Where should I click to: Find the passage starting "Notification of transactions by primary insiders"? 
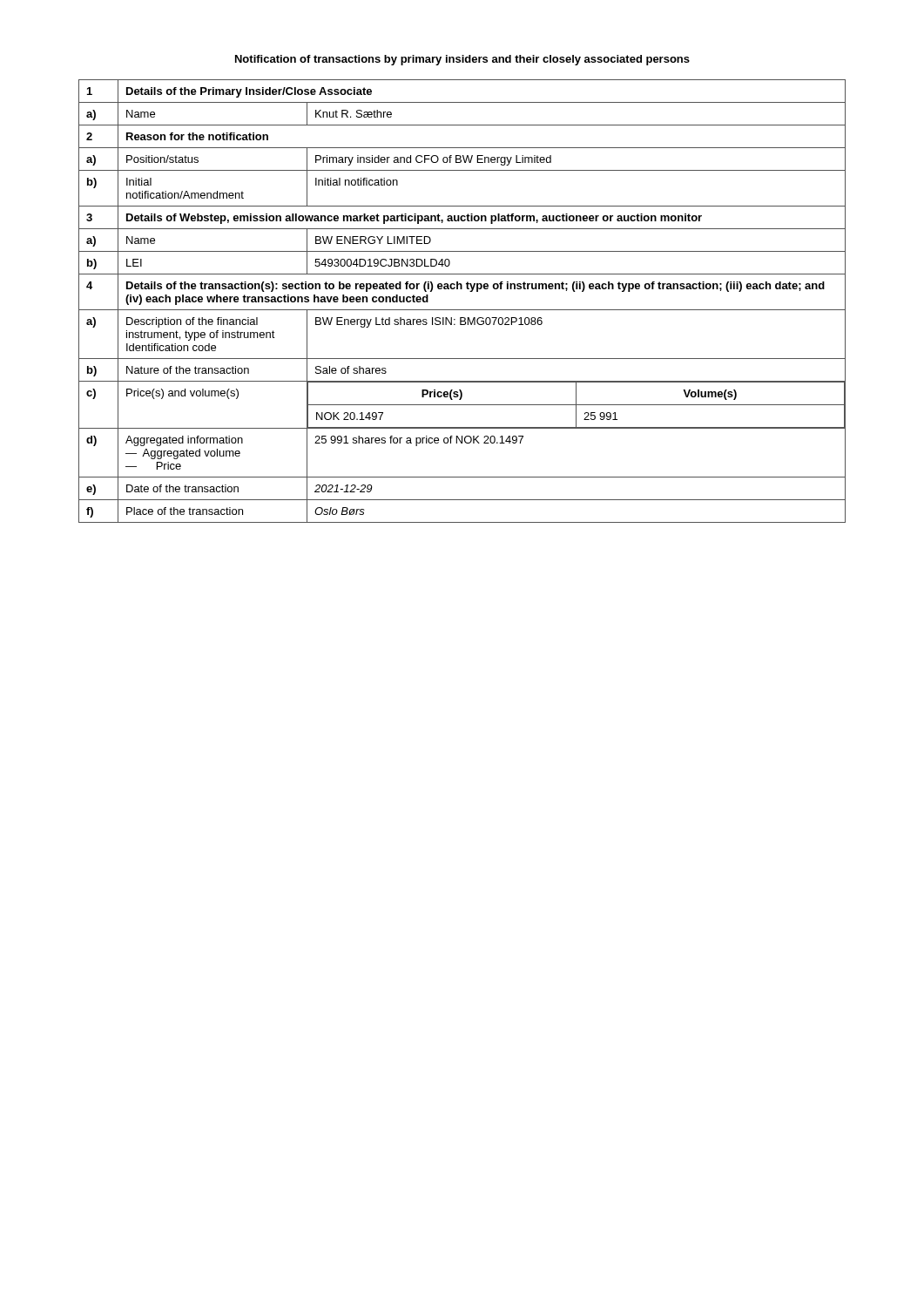pyautogui.click(x=462, y=59)
